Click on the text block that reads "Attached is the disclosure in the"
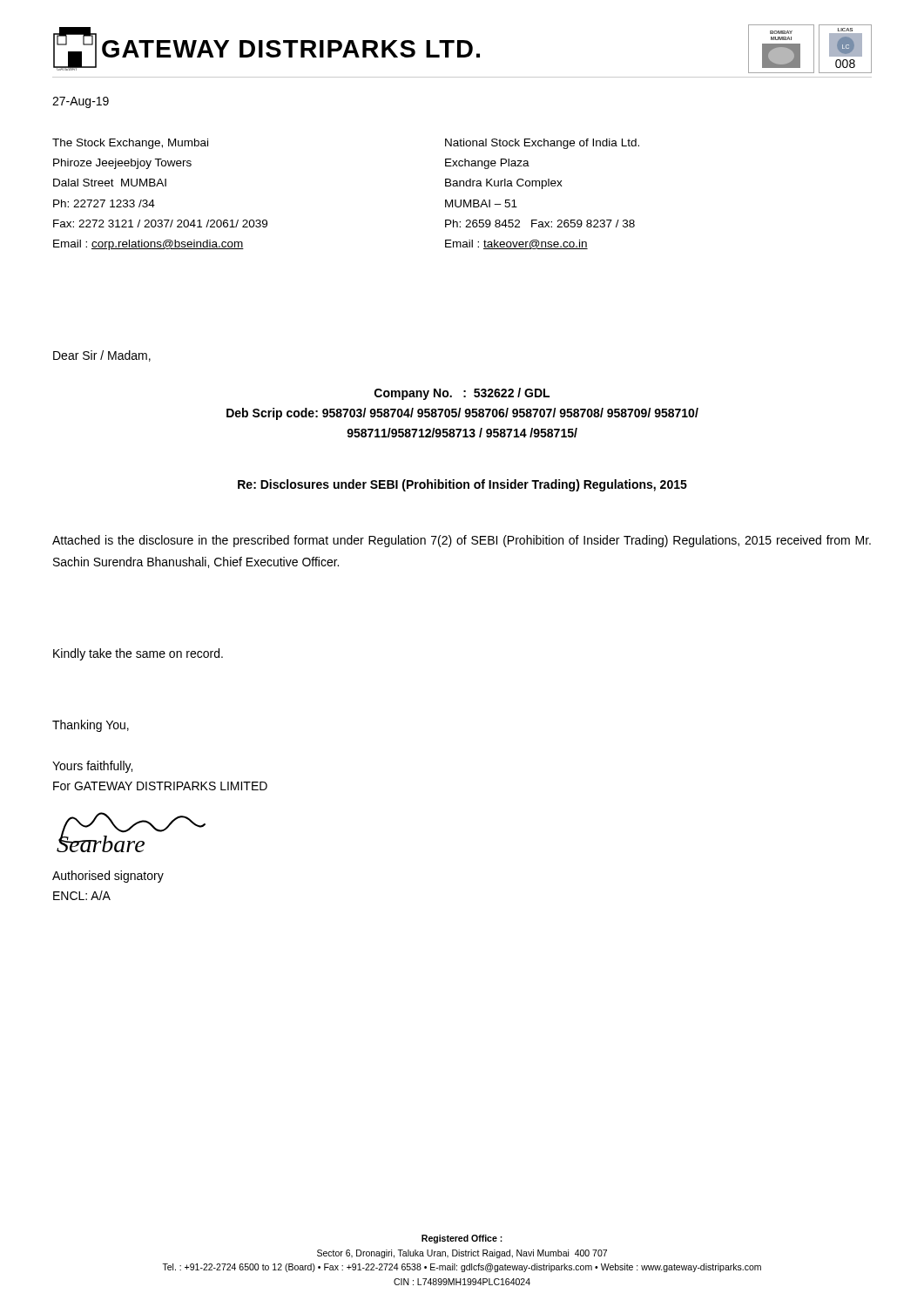The image size is (924, 1307). point(462,551)
